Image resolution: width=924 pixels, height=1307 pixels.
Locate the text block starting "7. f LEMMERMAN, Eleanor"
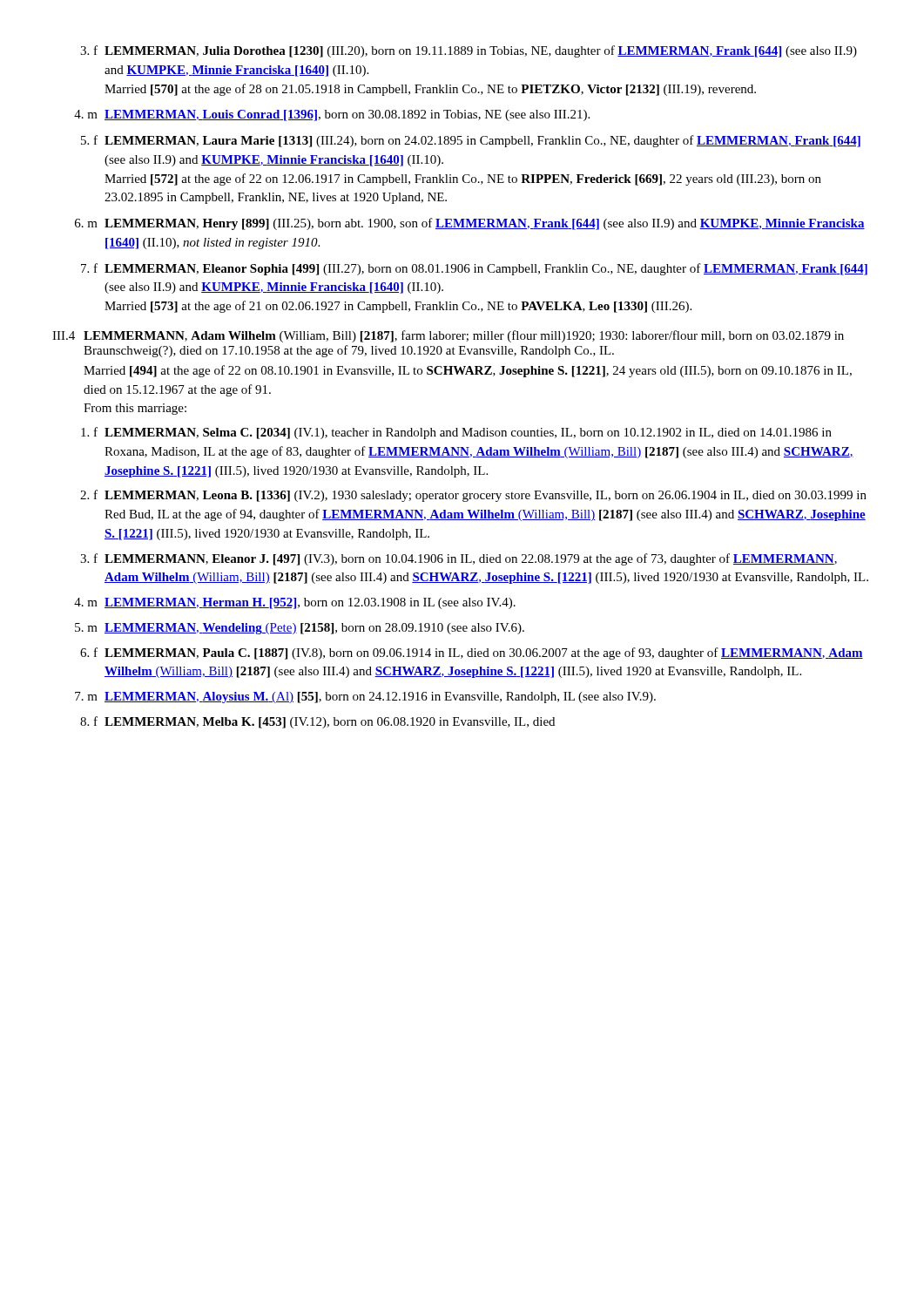(x=474, y=269)
